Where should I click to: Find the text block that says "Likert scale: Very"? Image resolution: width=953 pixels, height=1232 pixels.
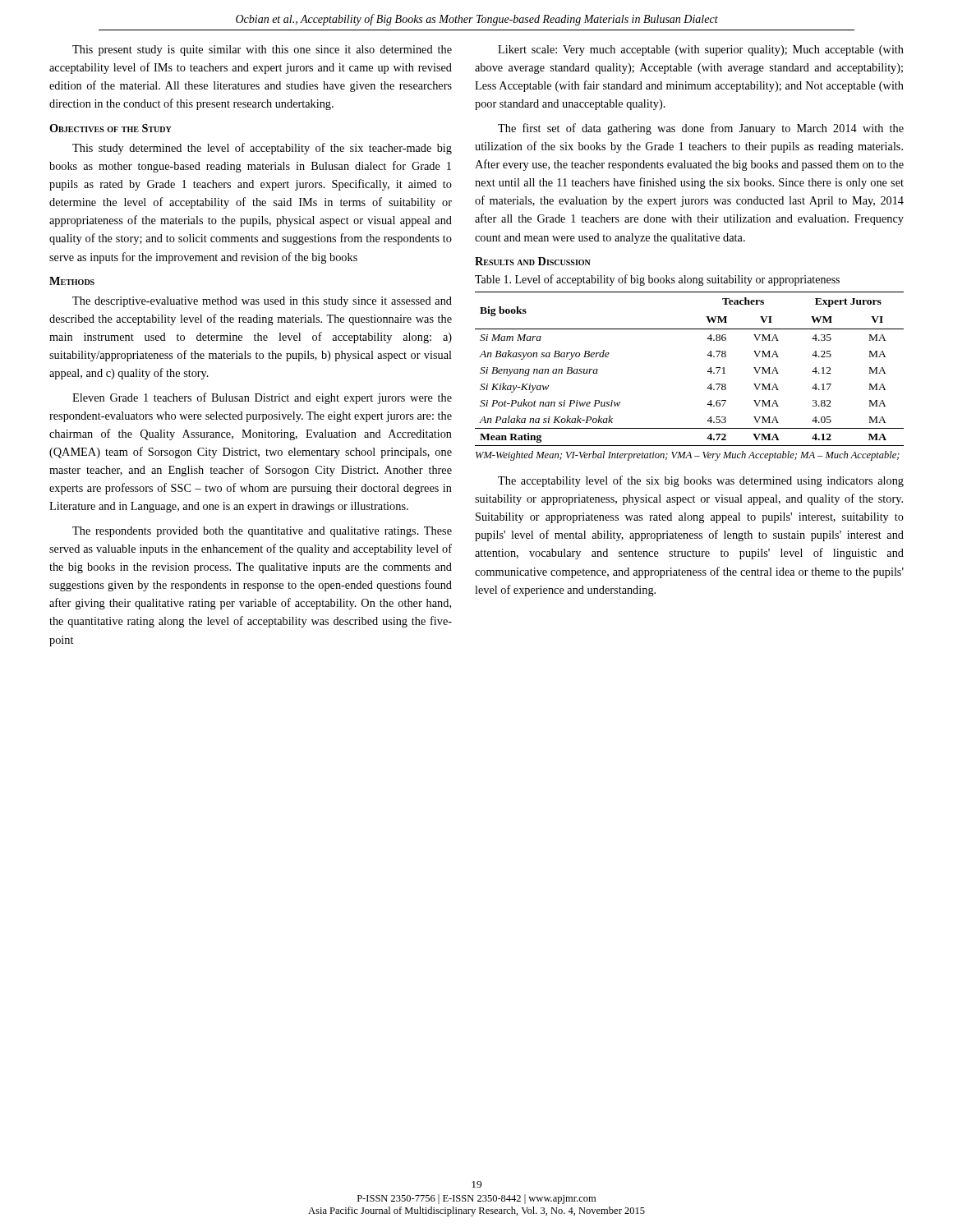[x=689, y=143]
